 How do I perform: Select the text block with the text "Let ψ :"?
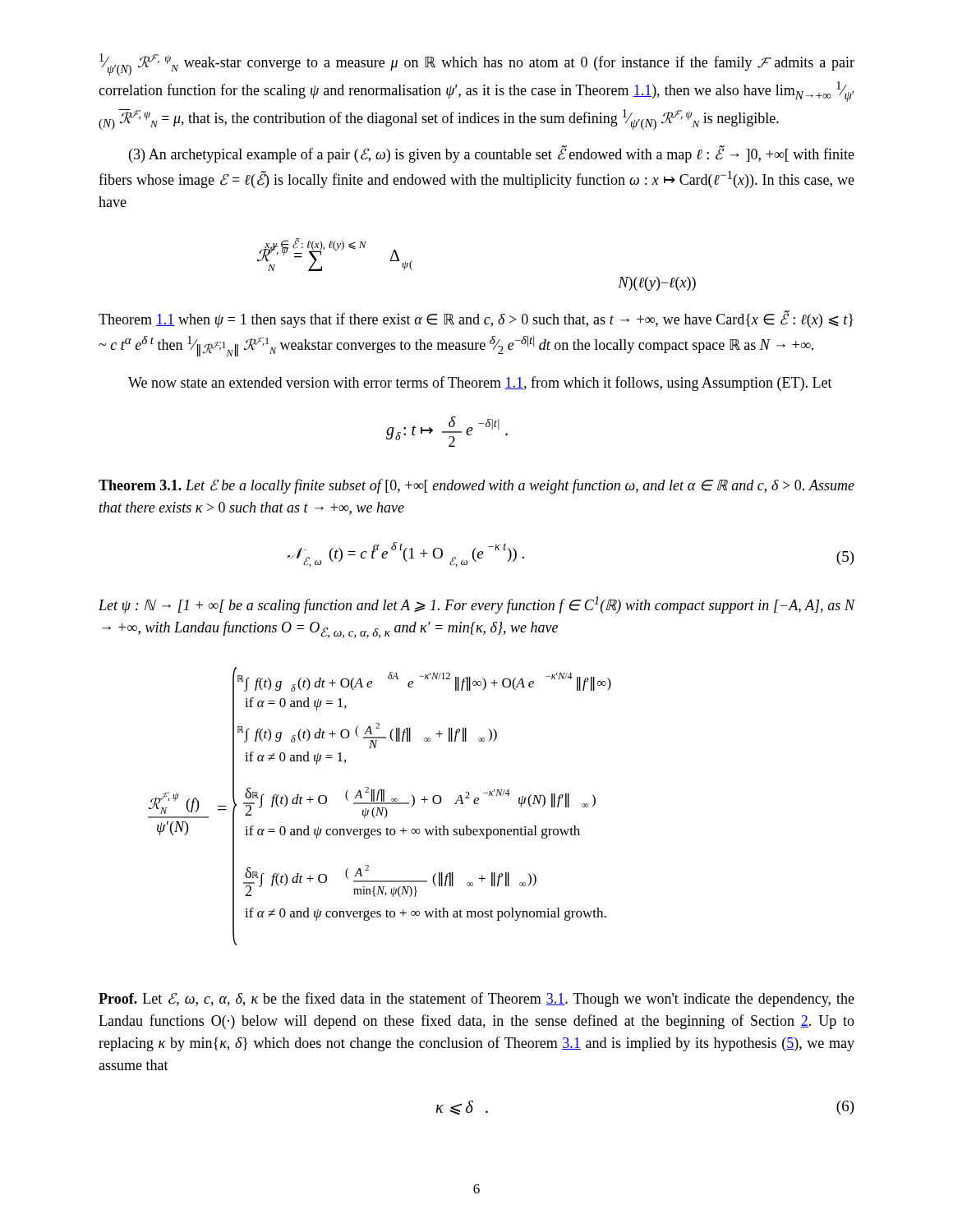click(476, 616)
